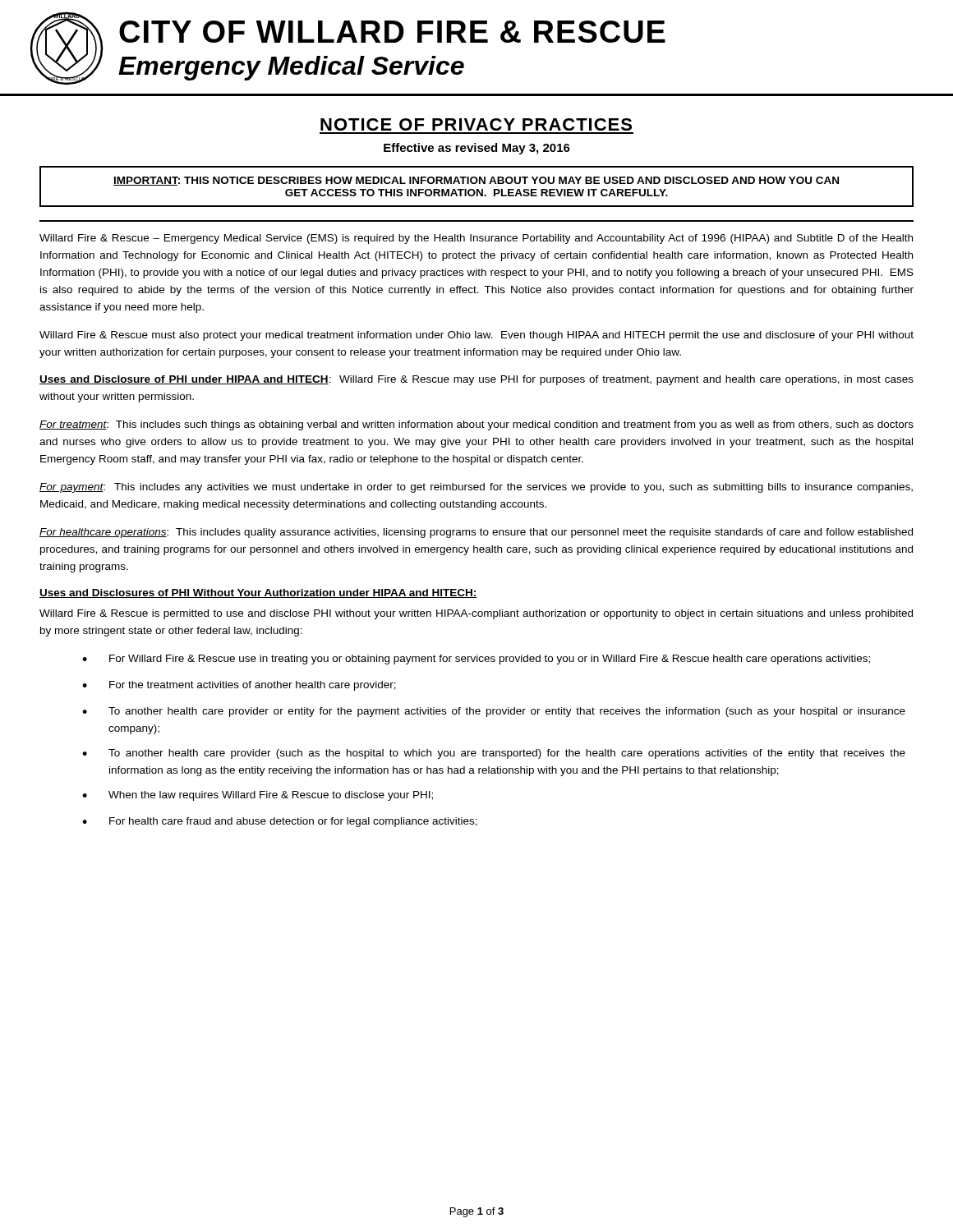The width and height of the screenshot is (953, 1232).
Task: Select the text block with the text "IMPORTANT: THIS NOTICE DESCRIBES HOW MEDICAL INFORMATION"
Action: (476, 186)
